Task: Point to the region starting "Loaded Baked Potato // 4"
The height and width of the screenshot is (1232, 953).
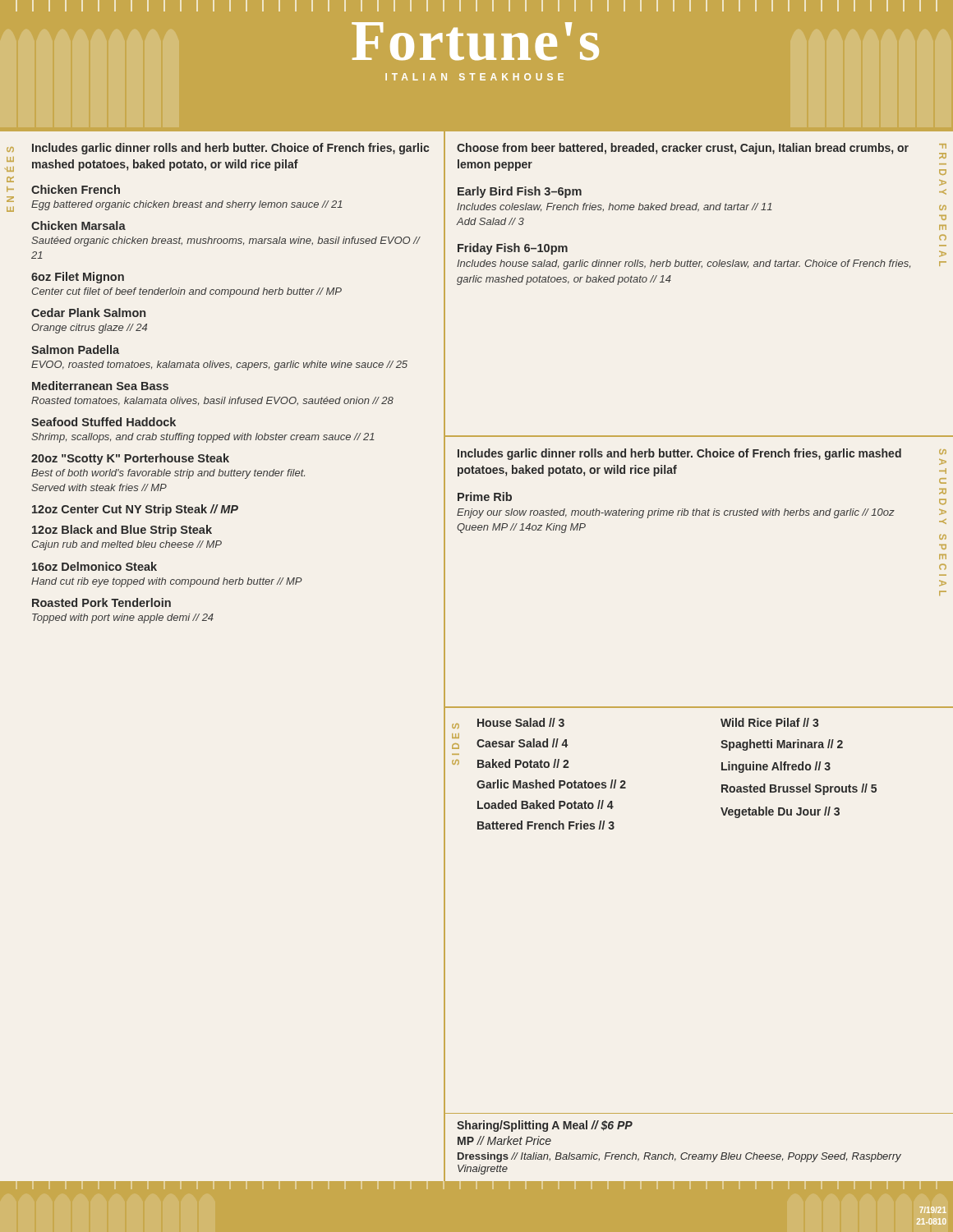Action: pyautogui.click(x=545, y=805)
